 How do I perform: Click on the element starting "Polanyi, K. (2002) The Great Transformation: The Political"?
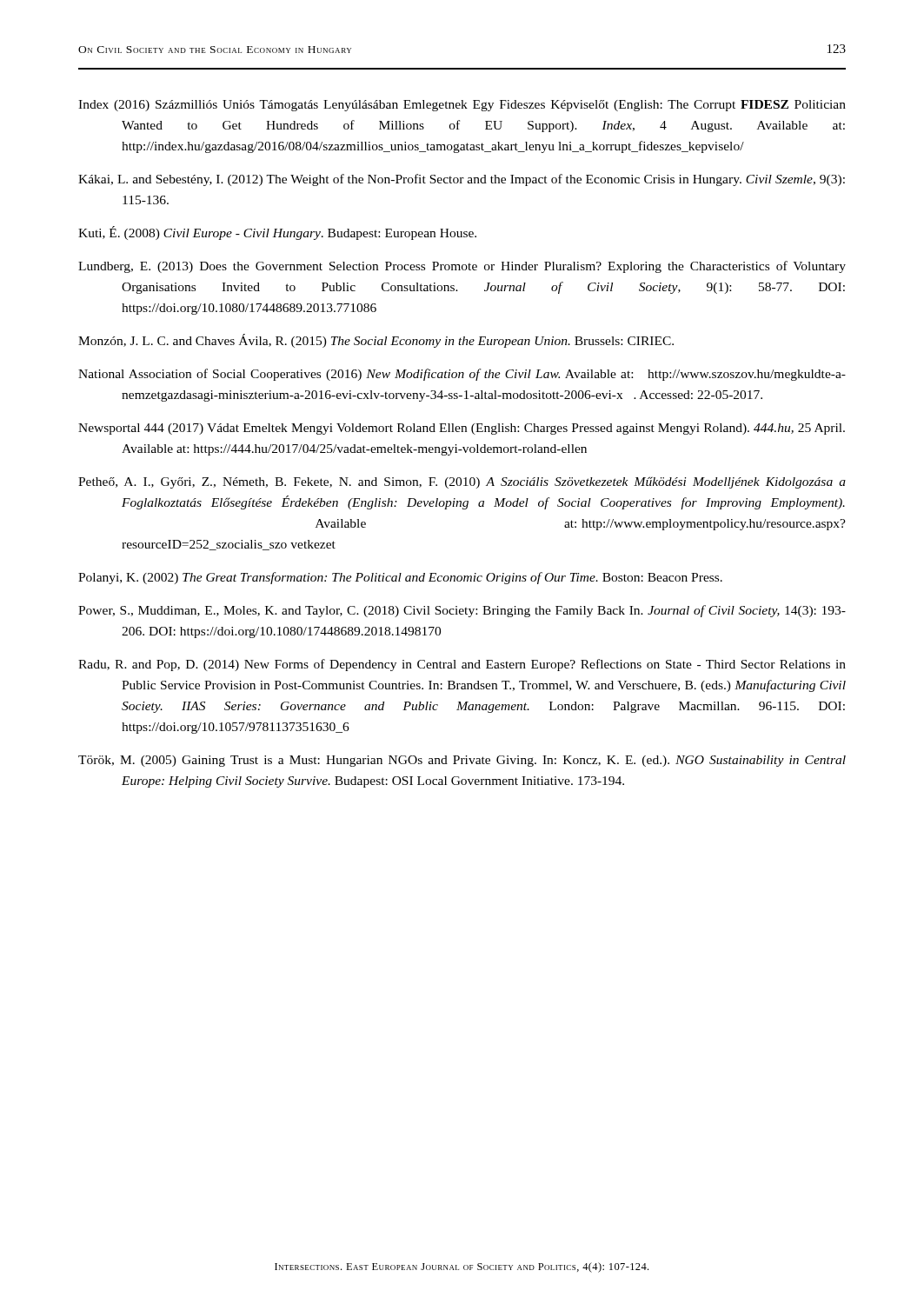tap(401, 577)
